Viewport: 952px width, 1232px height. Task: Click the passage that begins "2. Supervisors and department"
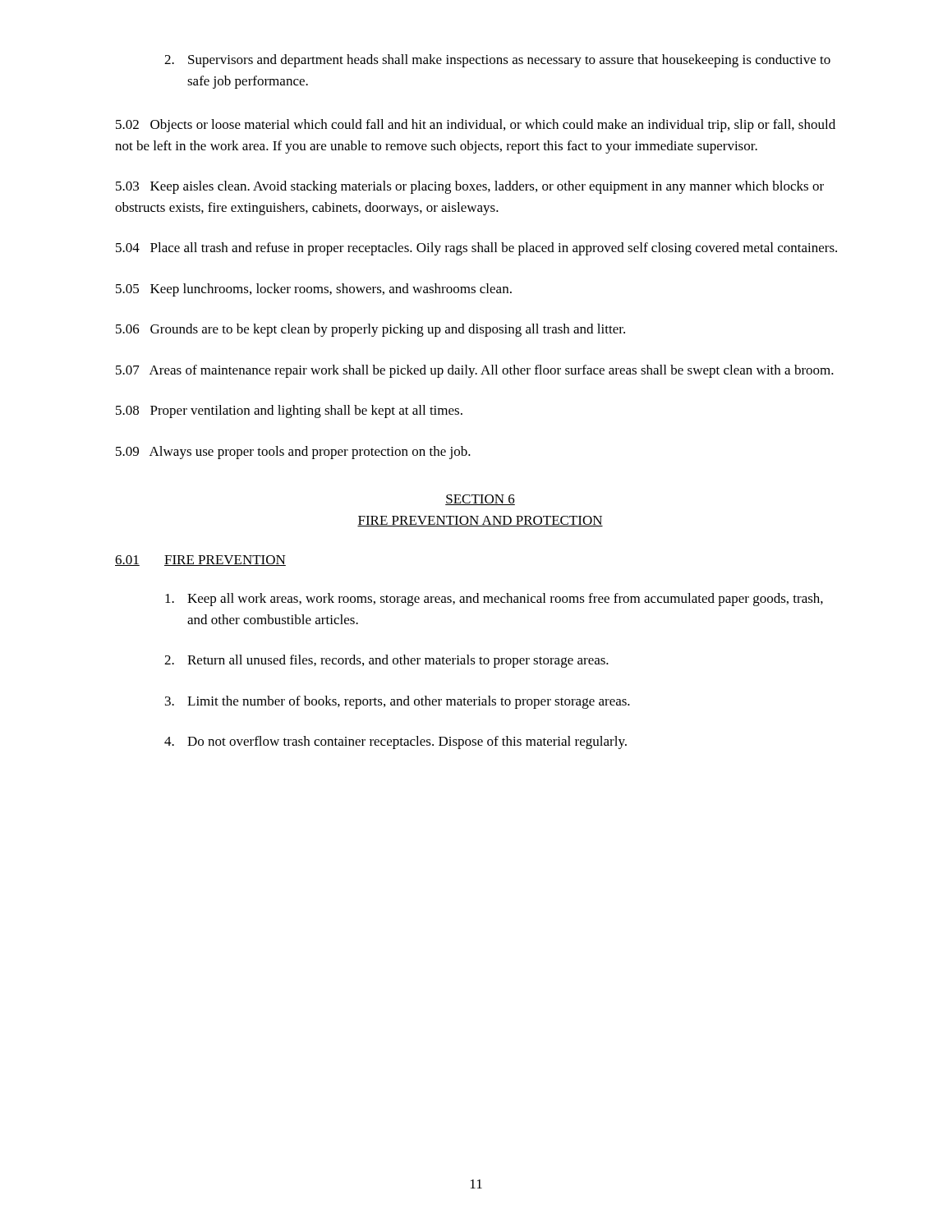pos(505,70)
